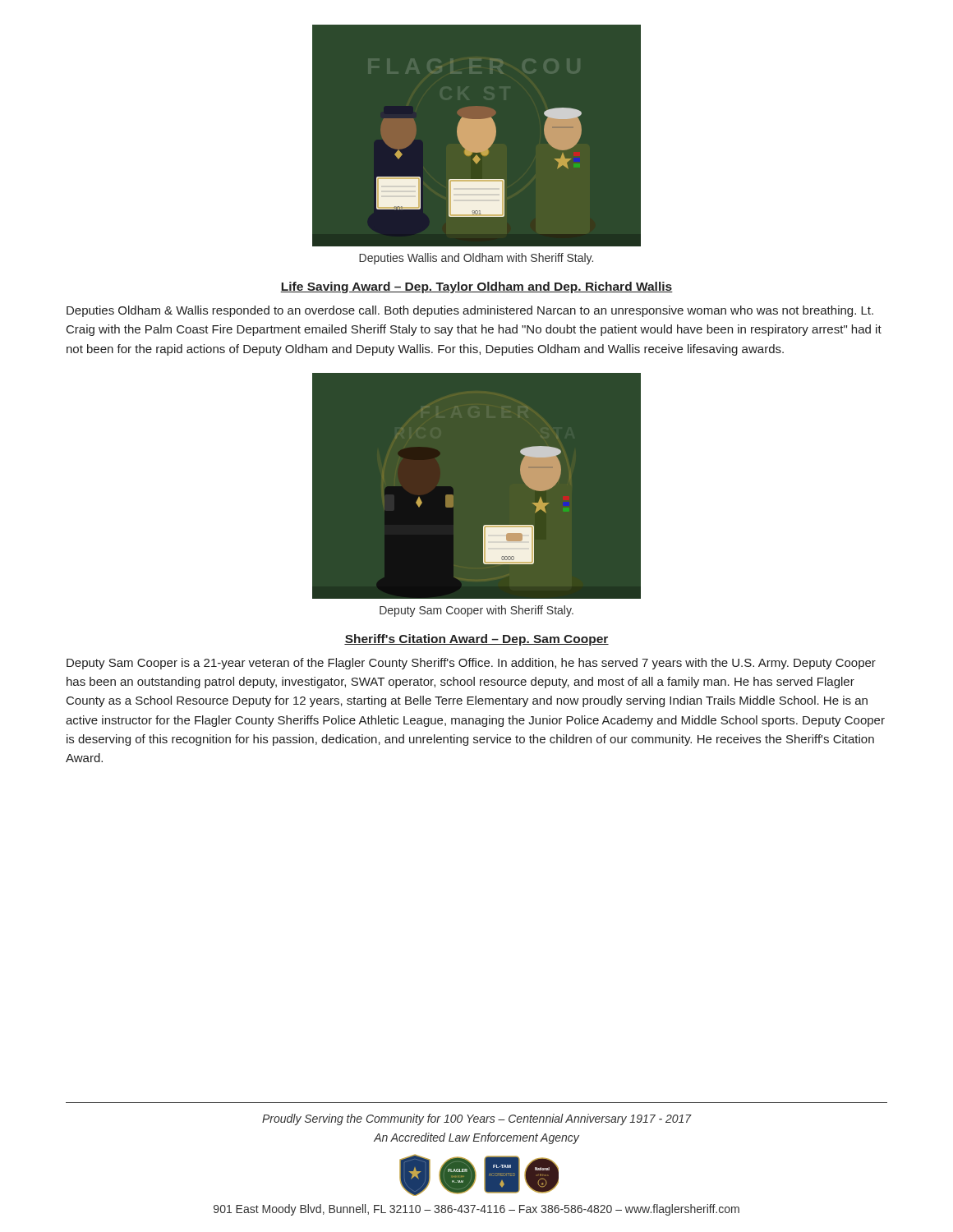Point to the block beginning "Deputies Oldham & Wallis responded"

473,329
